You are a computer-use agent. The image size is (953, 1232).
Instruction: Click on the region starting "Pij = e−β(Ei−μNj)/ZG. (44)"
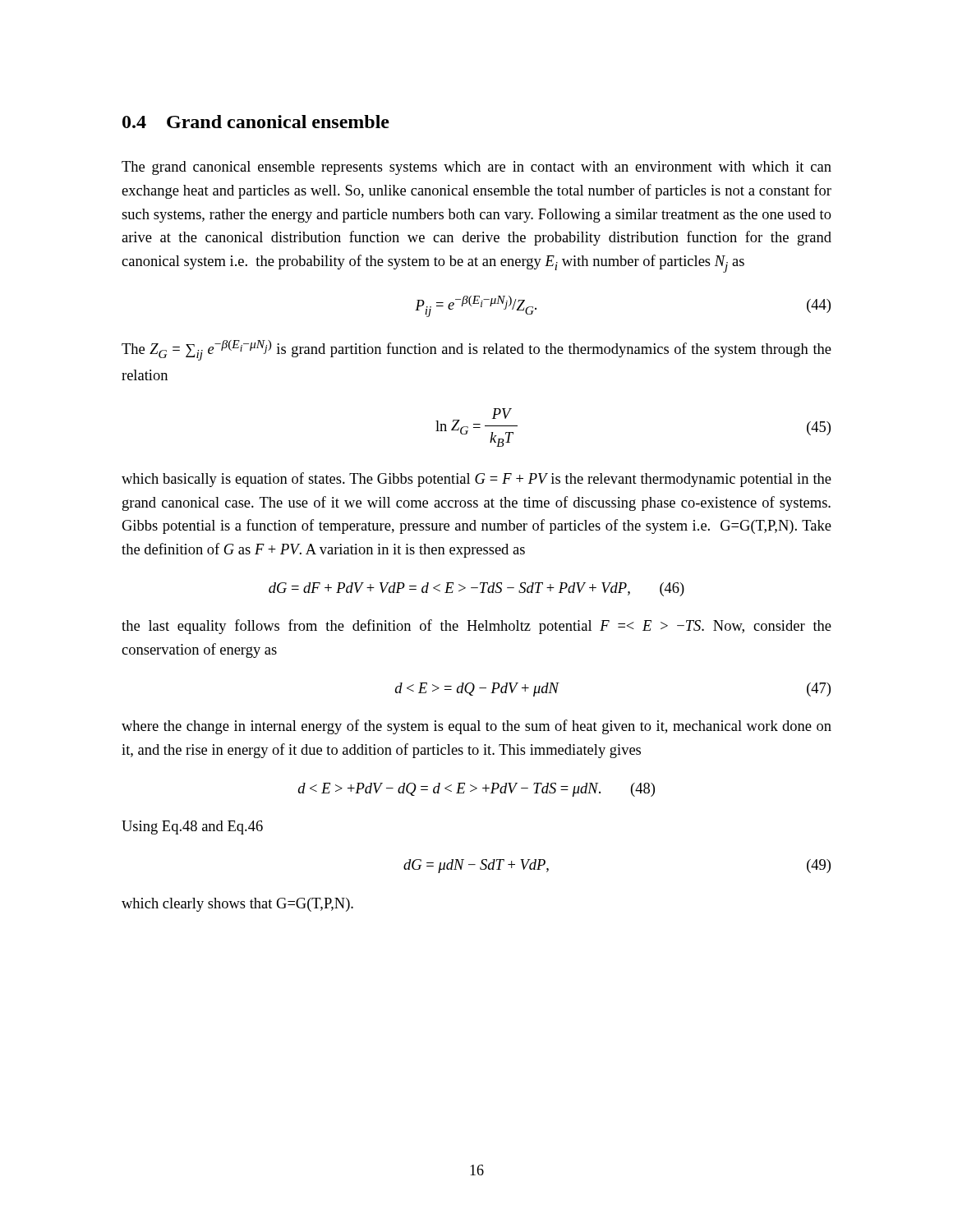[x=471, y=306]
